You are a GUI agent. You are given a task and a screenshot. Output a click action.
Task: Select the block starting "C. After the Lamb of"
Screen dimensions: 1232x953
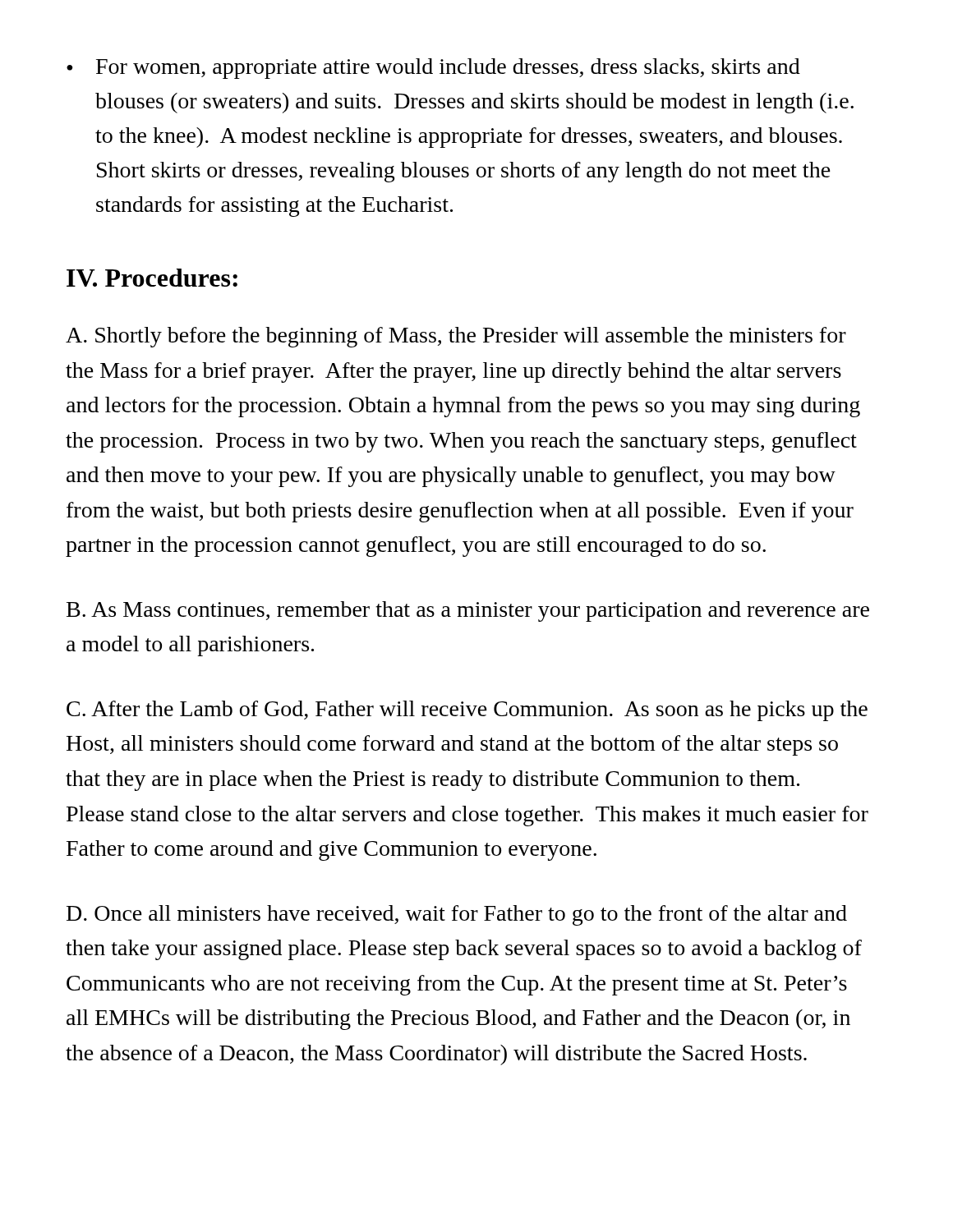coord(467,778)
